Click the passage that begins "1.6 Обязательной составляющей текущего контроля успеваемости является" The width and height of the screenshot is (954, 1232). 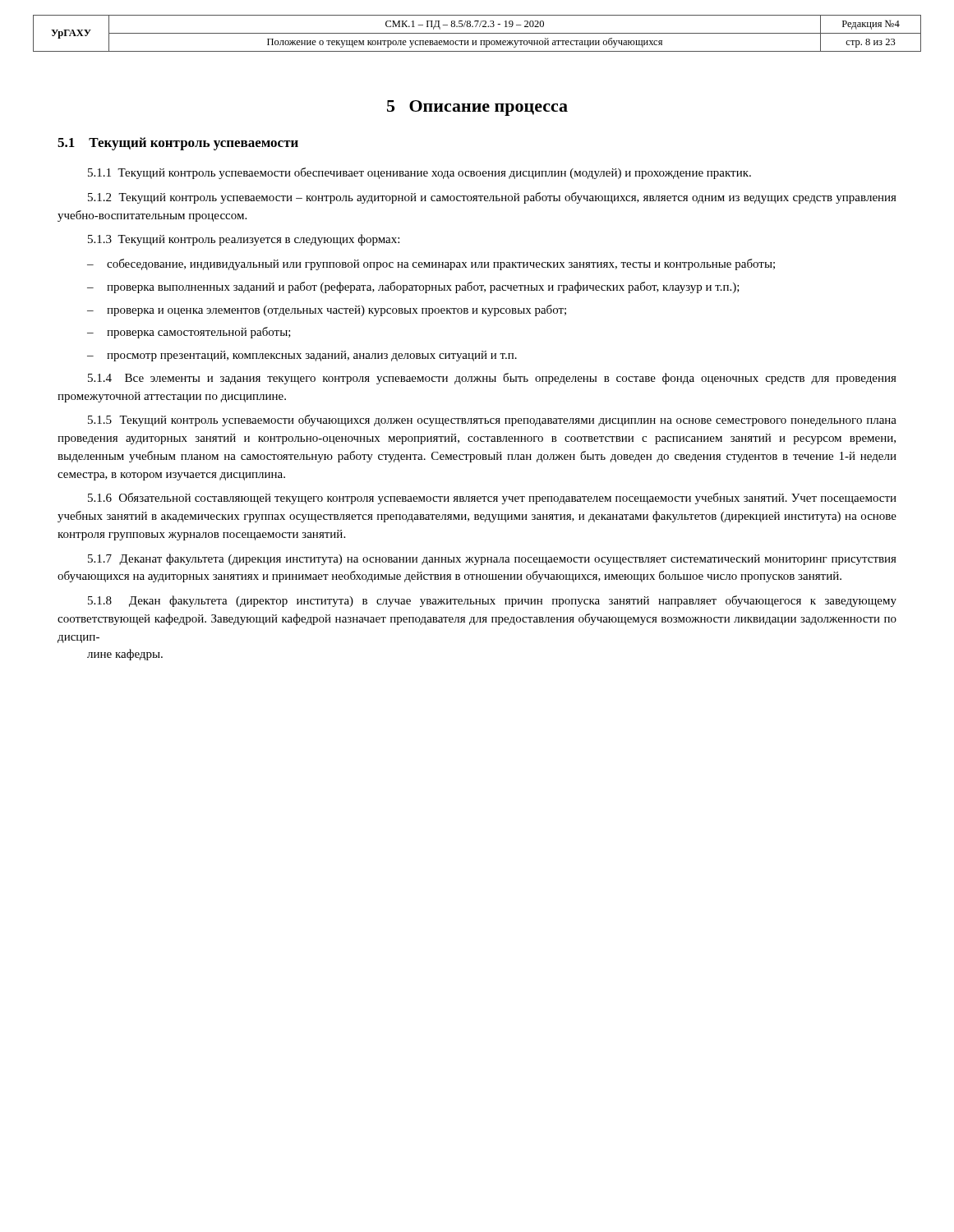click(477, 516)
